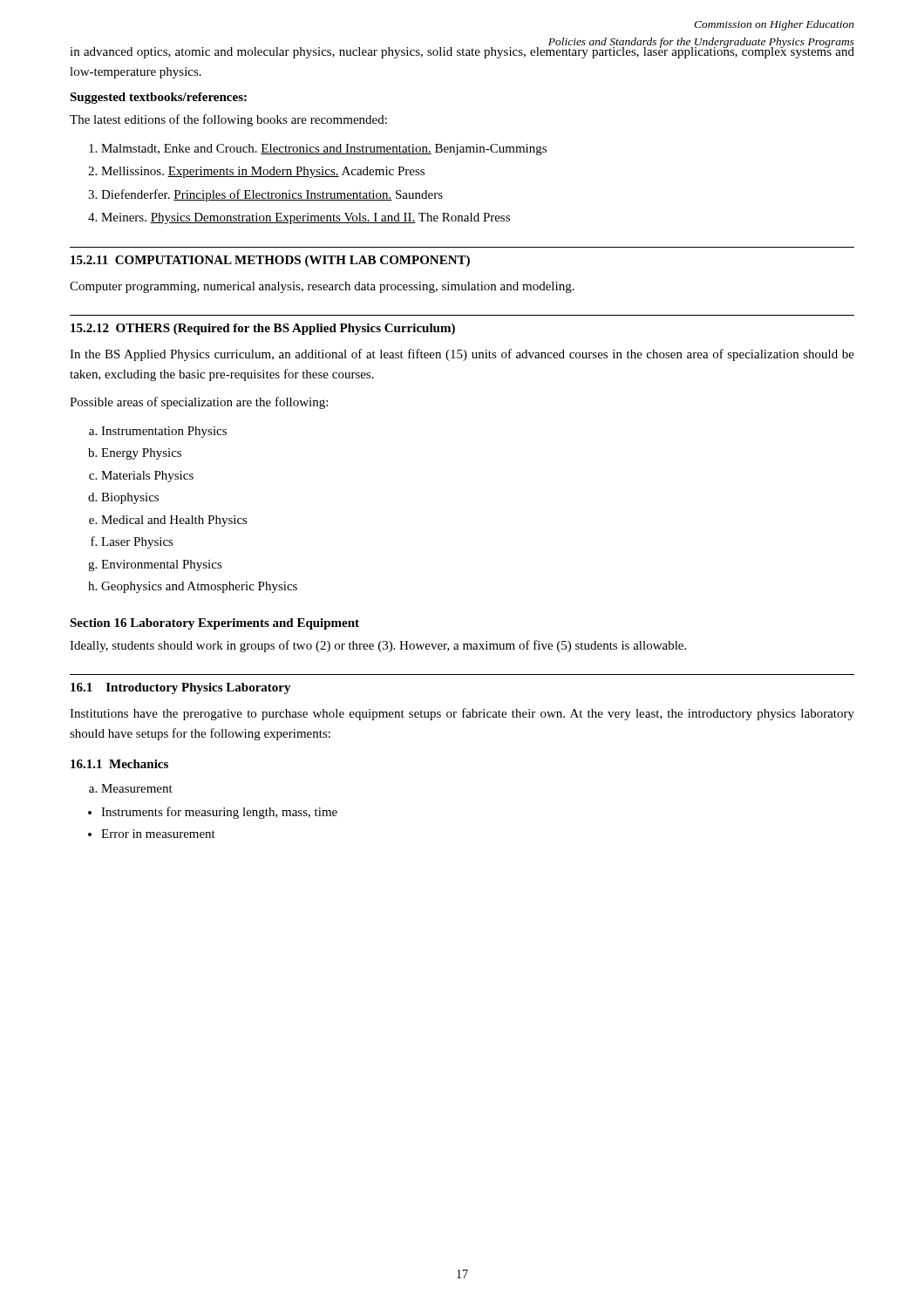The height and width of the screenshot is (1308, 924).
Task: Click on the block starting "Ideally, students should work"
Action: click(462, 645)
